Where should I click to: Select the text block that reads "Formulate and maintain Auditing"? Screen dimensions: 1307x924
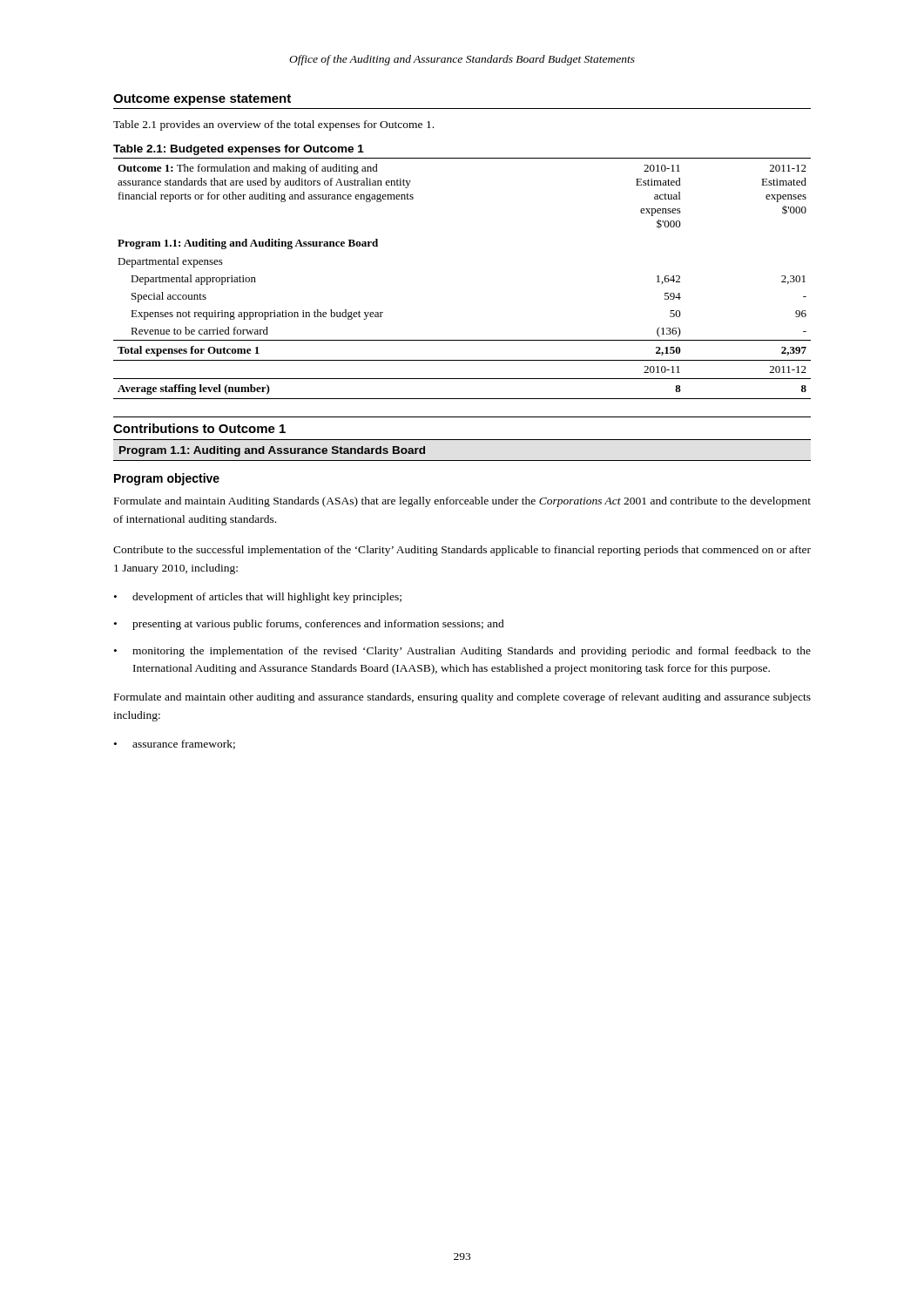462,510
